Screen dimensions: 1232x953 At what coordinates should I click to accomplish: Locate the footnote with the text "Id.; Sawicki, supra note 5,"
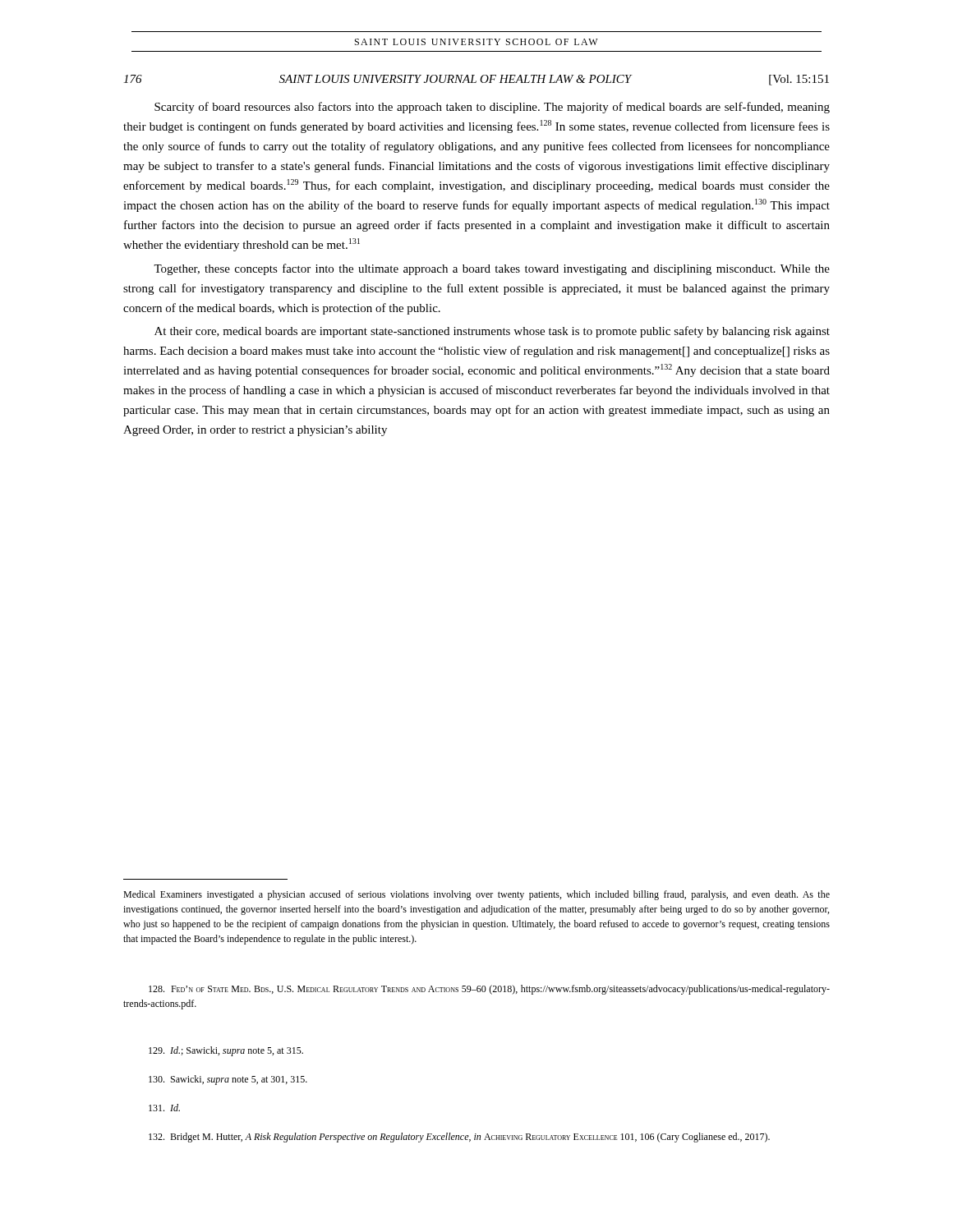[x=226, y=1051]
